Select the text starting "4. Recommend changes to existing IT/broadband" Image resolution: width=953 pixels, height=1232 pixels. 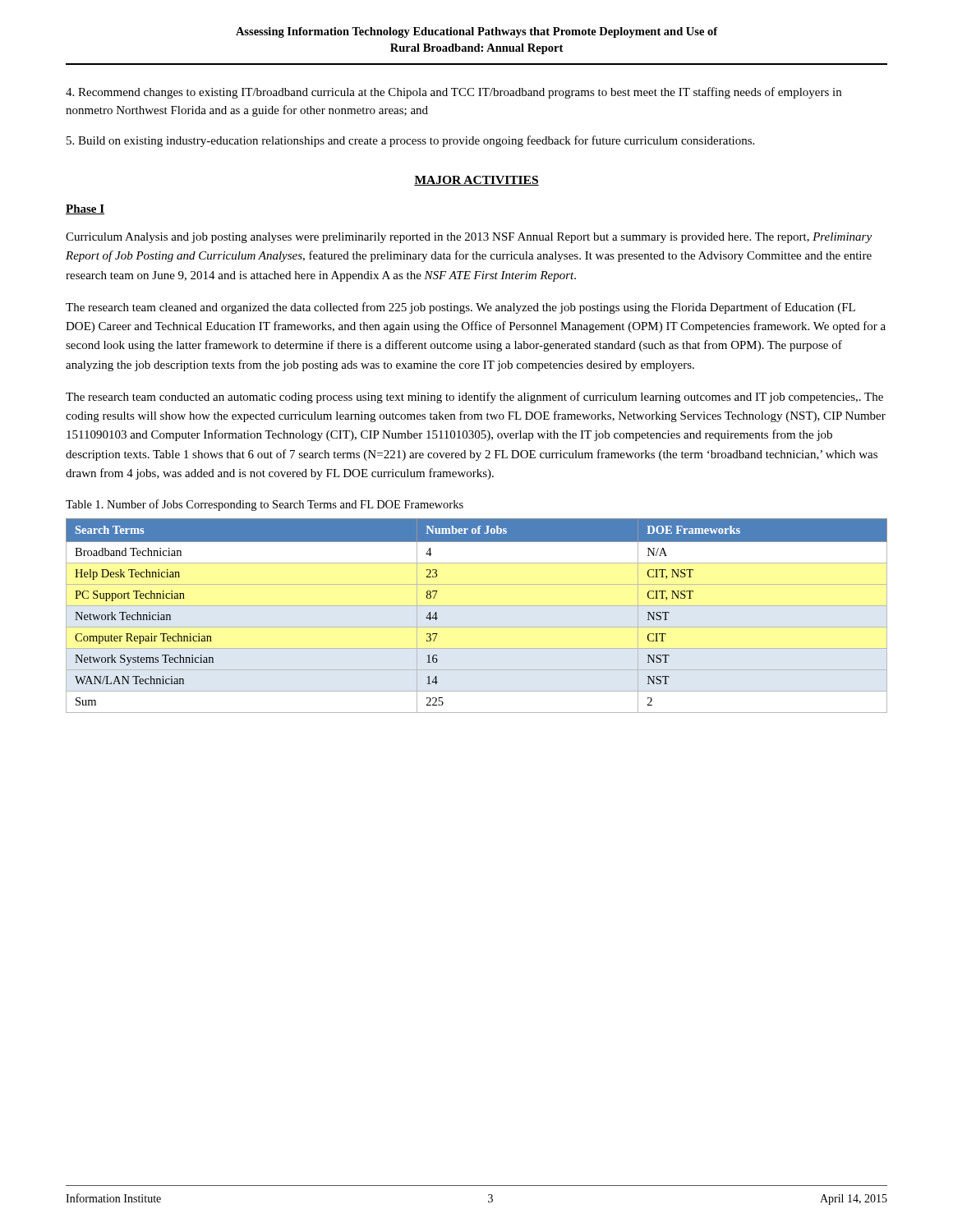click(x=454, y=101)
